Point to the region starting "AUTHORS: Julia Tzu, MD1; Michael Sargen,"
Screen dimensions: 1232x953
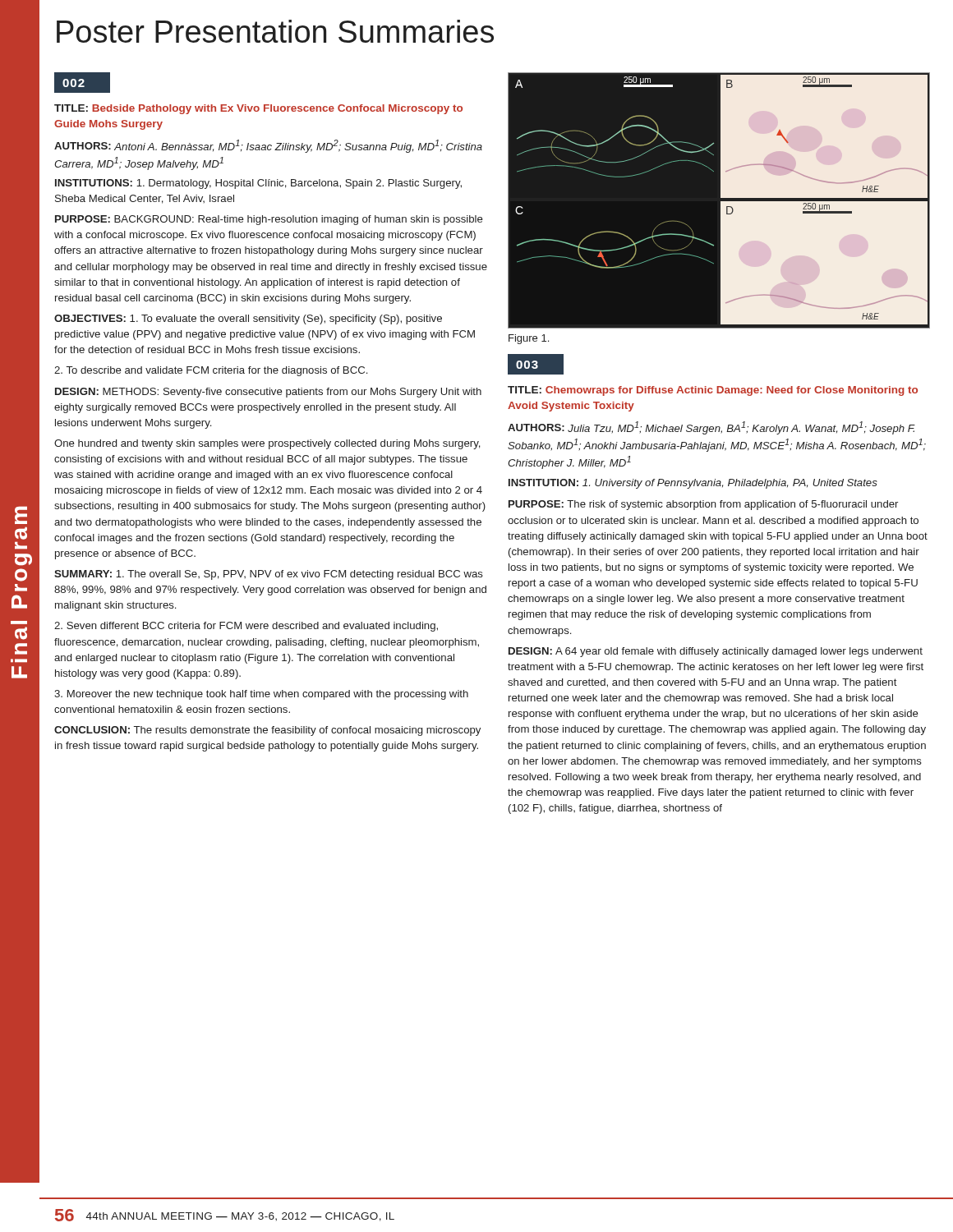pos(717,444)
